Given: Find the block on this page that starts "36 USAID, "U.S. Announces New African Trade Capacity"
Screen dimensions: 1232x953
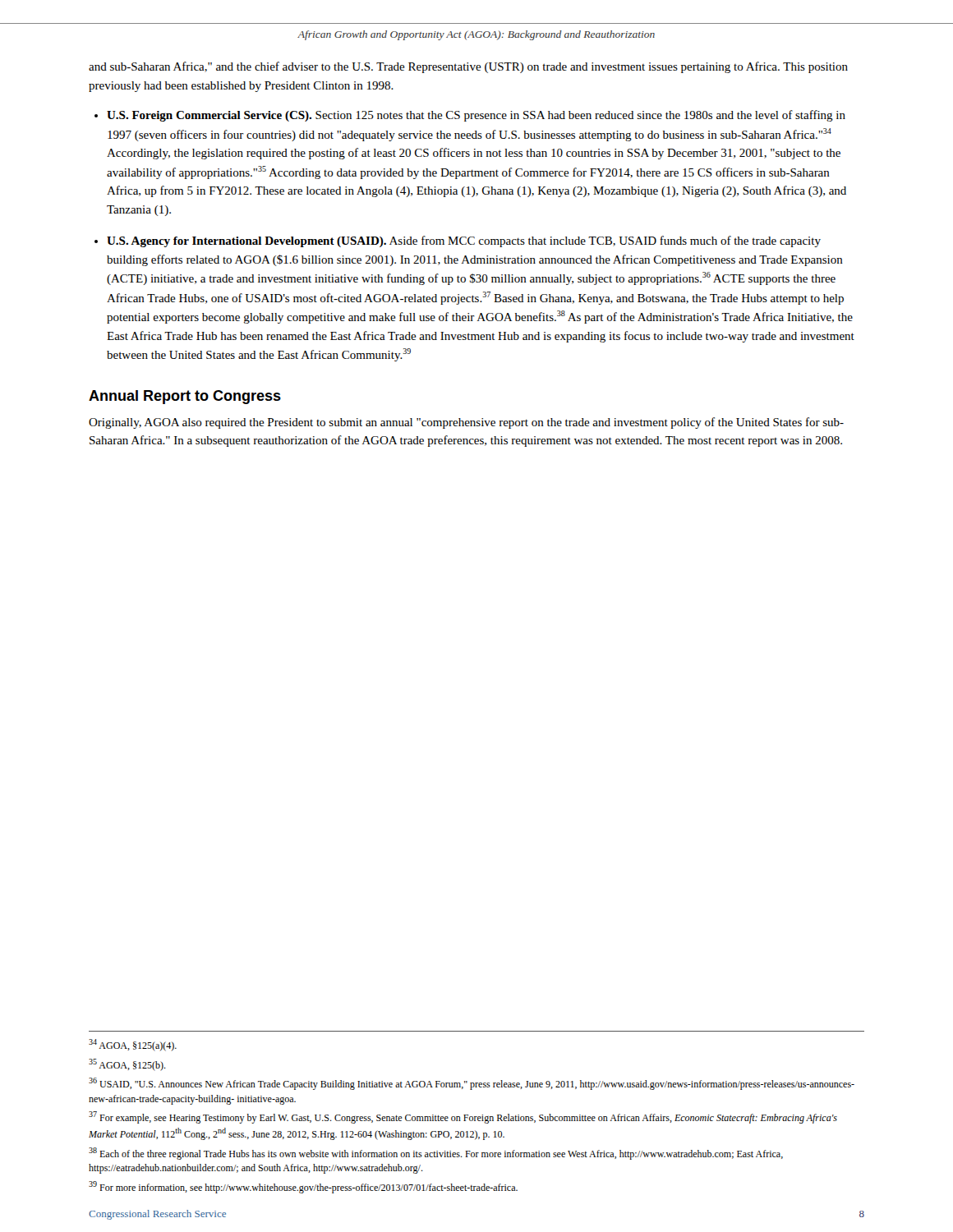Looking at the screenshot, I should [472, 1090].
